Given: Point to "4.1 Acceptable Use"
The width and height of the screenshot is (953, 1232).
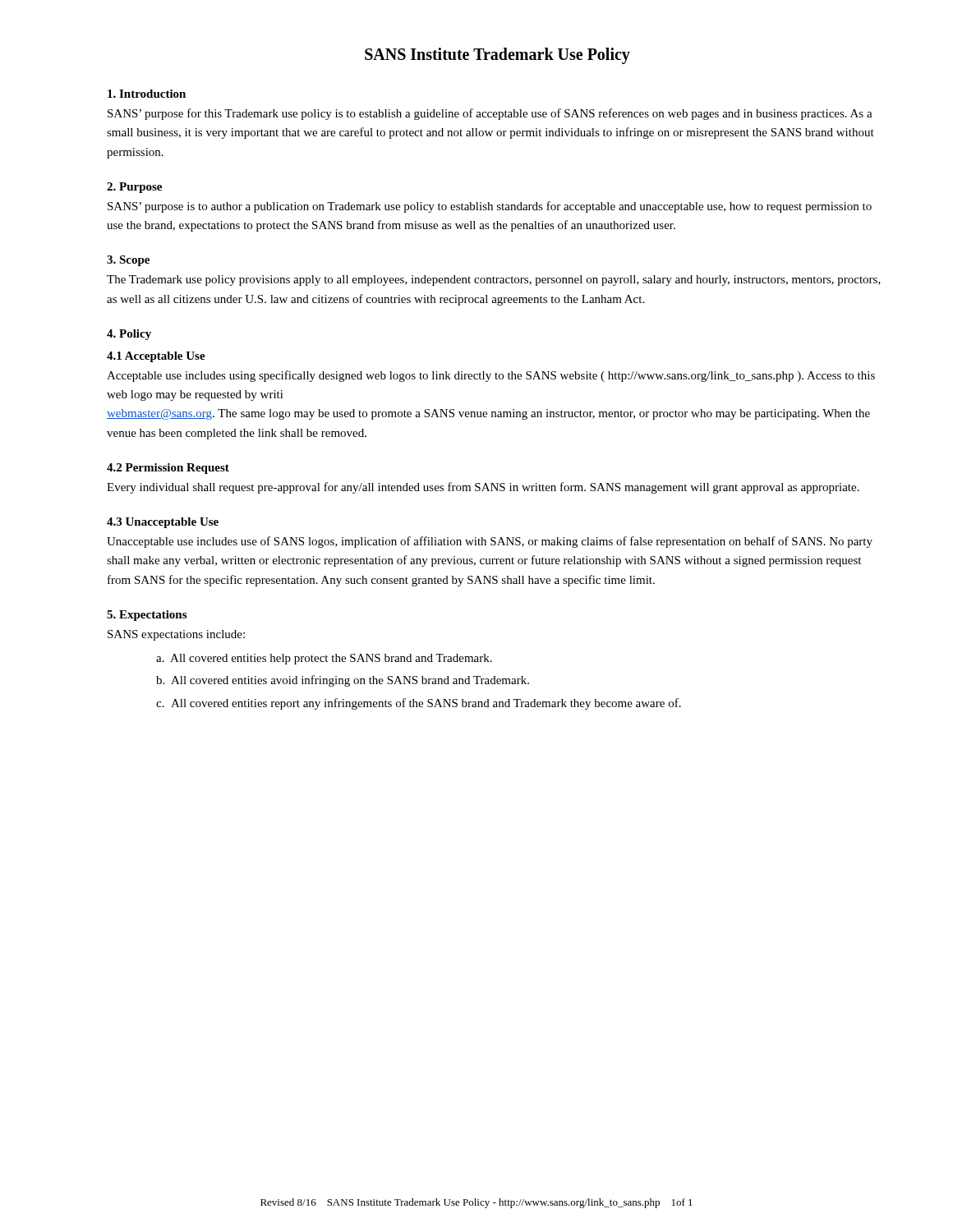Looking at the screenshot, I should click(156, 355).
